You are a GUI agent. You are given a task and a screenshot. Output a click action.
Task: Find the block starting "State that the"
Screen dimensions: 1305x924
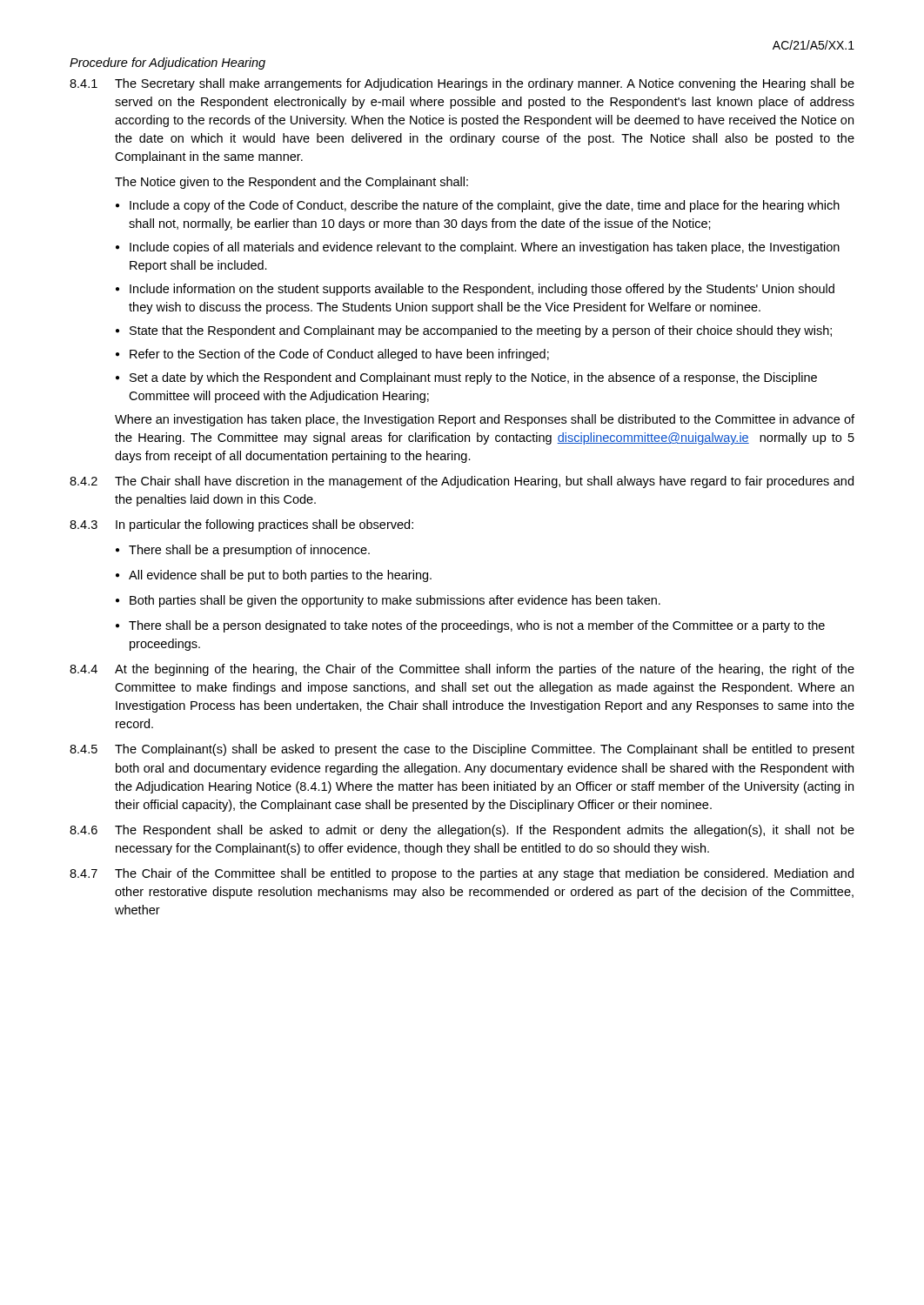tap(481, 331)
